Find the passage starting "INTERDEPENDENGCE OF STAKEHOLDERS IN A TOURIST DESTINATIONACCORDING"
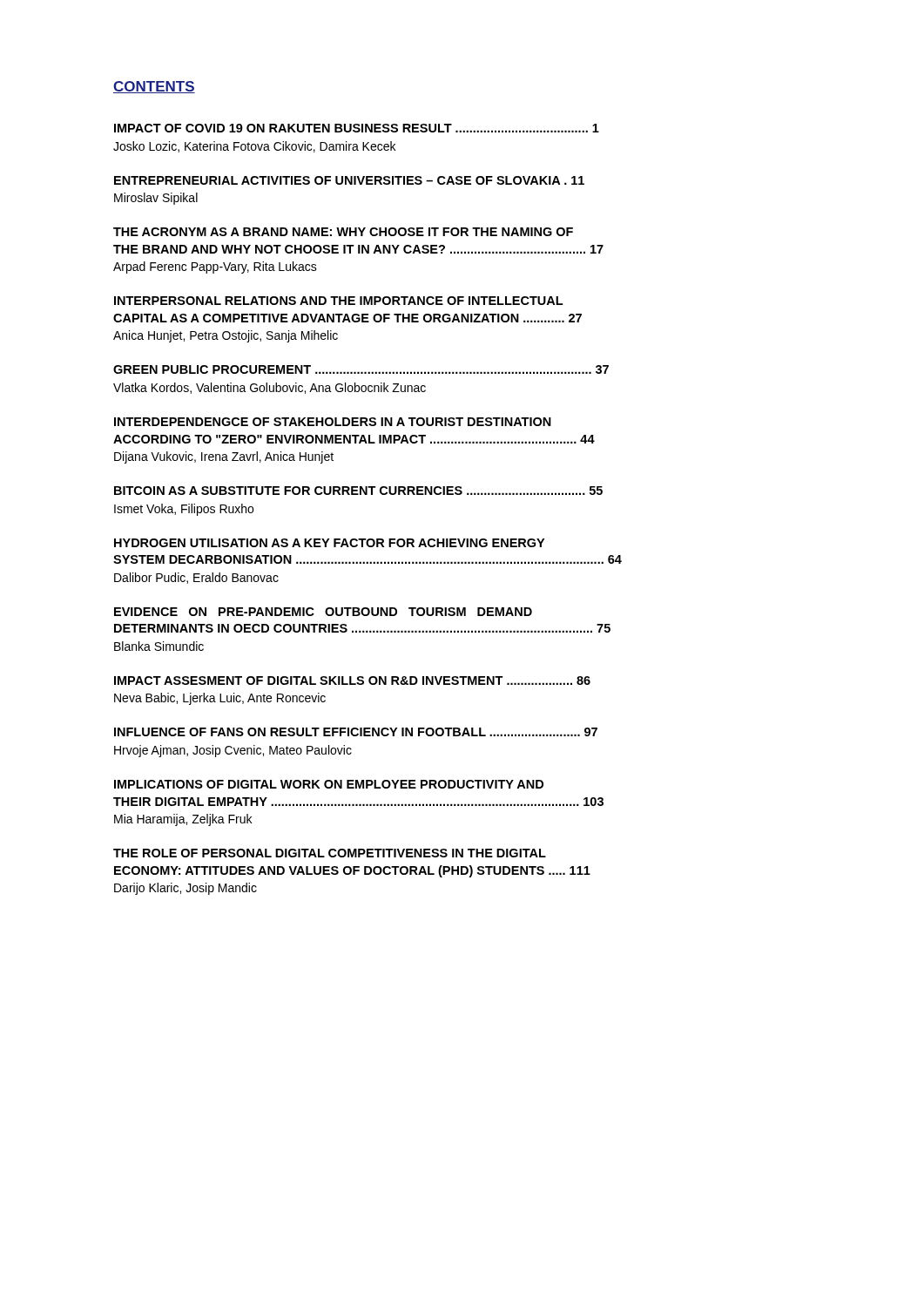This screenshot has height=1307, width=924. tap(462, 439)
